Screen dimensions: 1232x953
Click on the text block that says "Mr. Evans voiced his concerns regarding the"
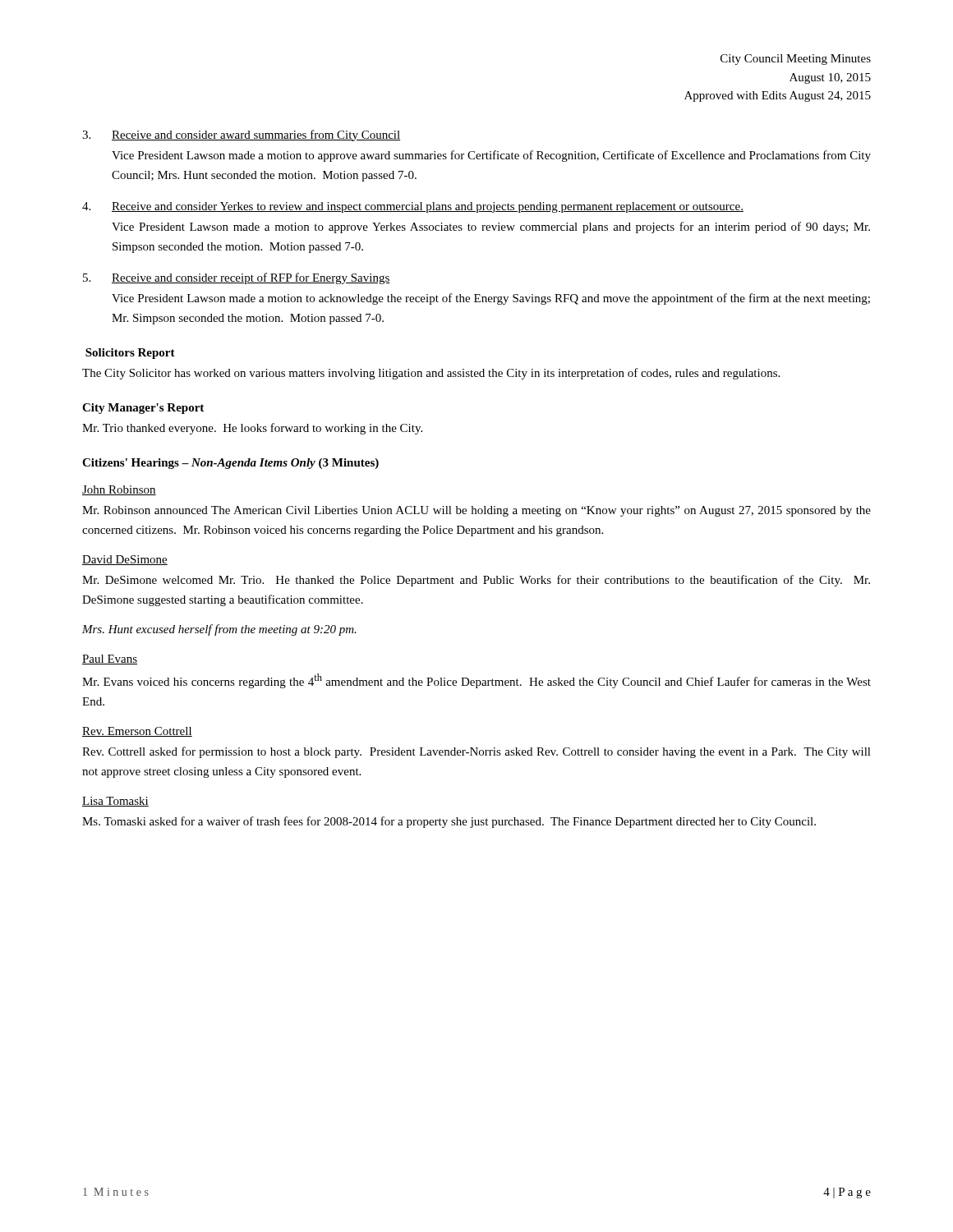pyautogui.click(x=476, y=689)
